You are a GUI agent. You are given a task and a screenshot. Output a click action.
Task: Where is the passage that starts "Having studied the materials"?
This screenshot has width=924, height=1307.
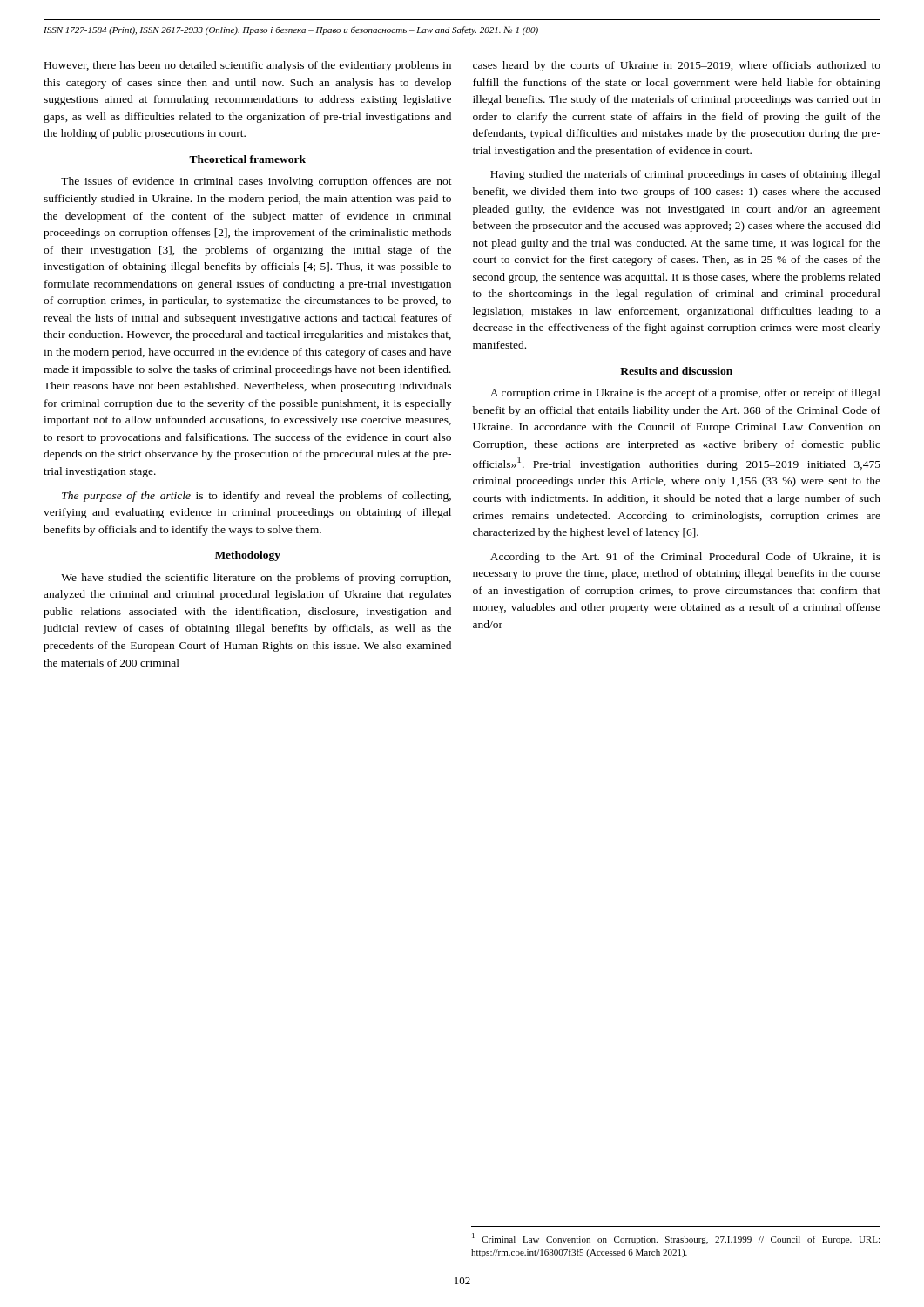click(676, 259)
